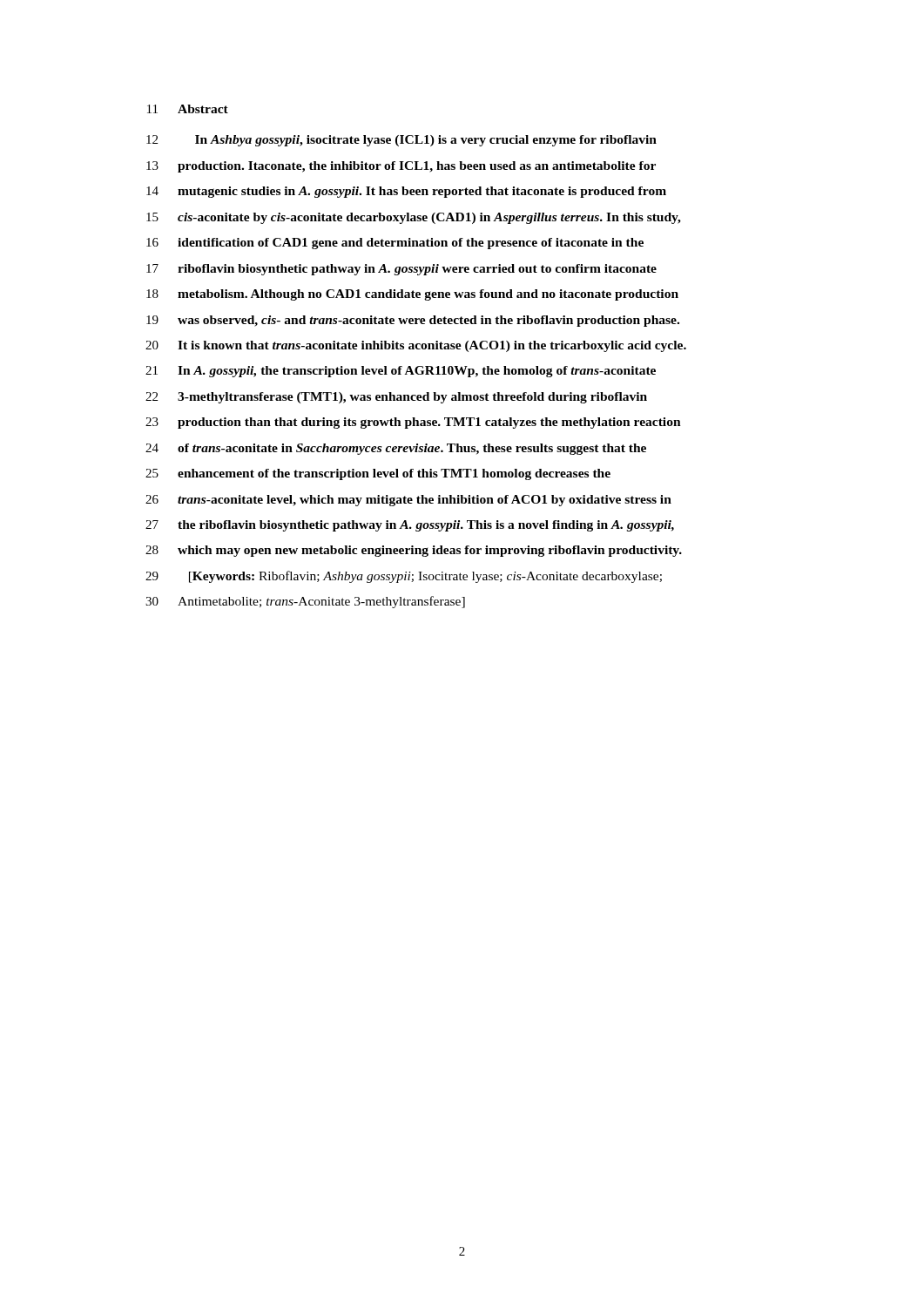Select the section header containing "11 Abstract"
Screen dimensions: 1307x924
pyautogui.click(x=188, y=109)
